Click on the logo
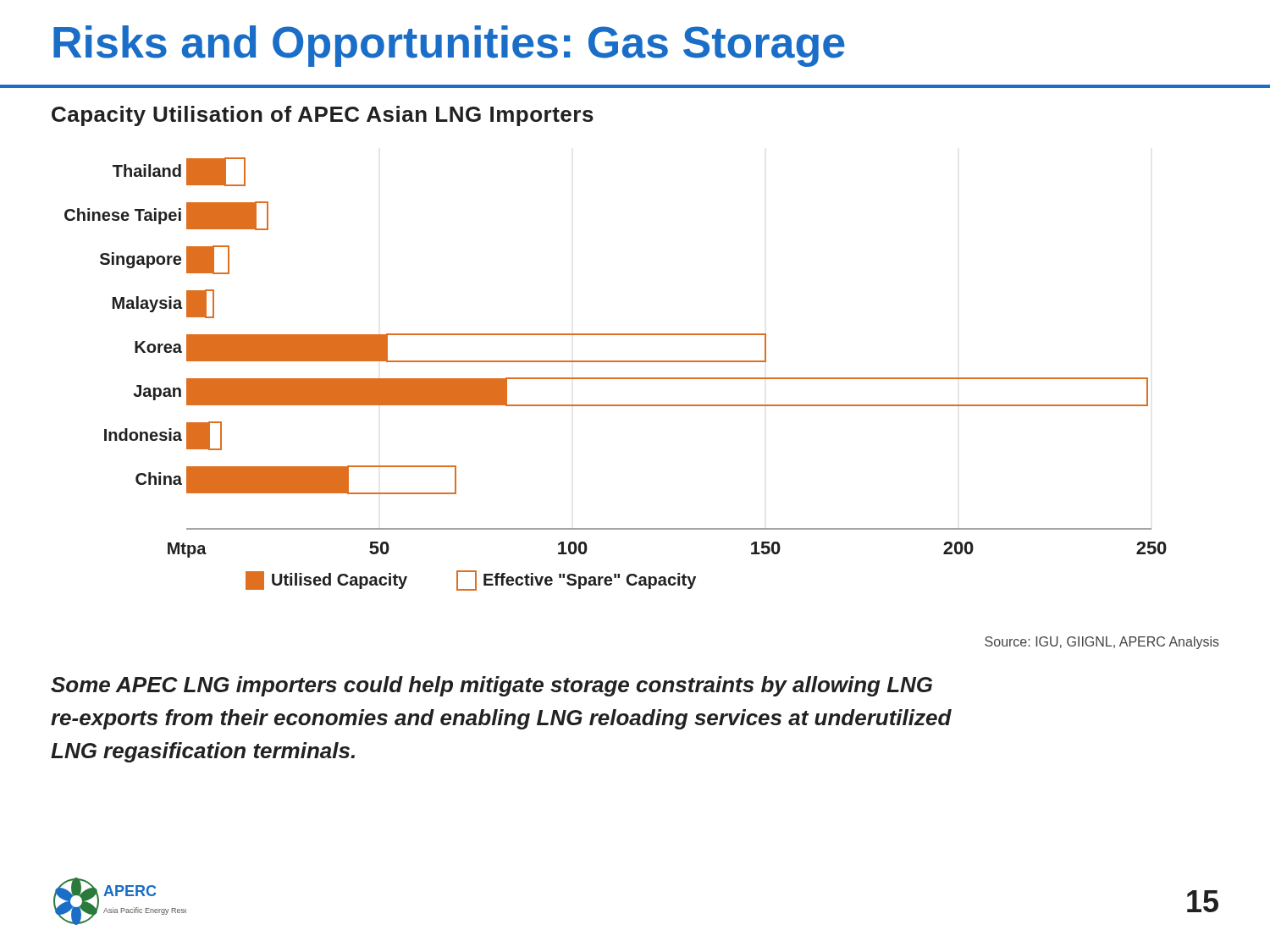Screen dimensions: 952x1270 point(119,901)
